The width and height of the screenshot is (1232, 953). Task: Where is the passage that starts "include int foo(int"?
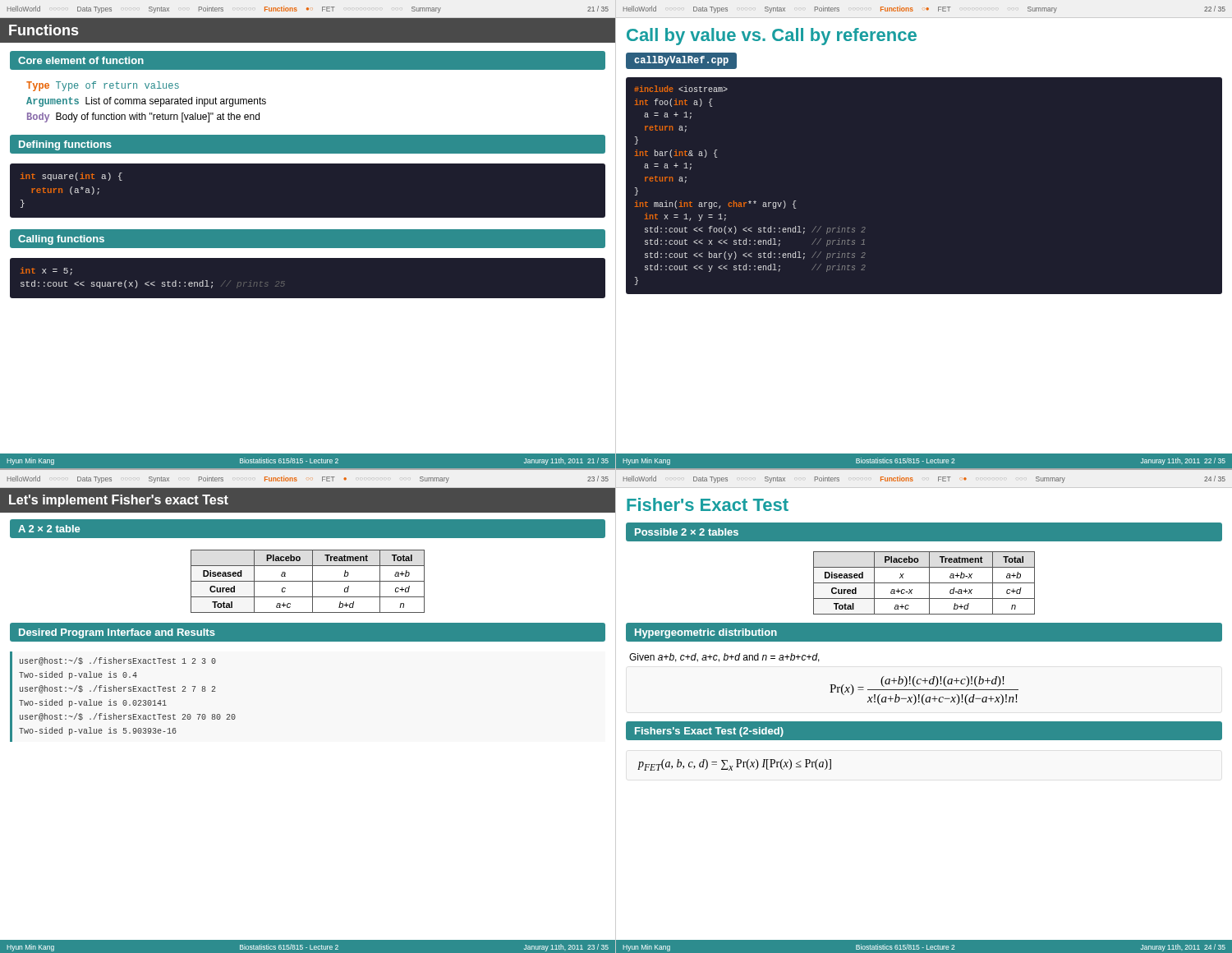(x=681, y=89)
